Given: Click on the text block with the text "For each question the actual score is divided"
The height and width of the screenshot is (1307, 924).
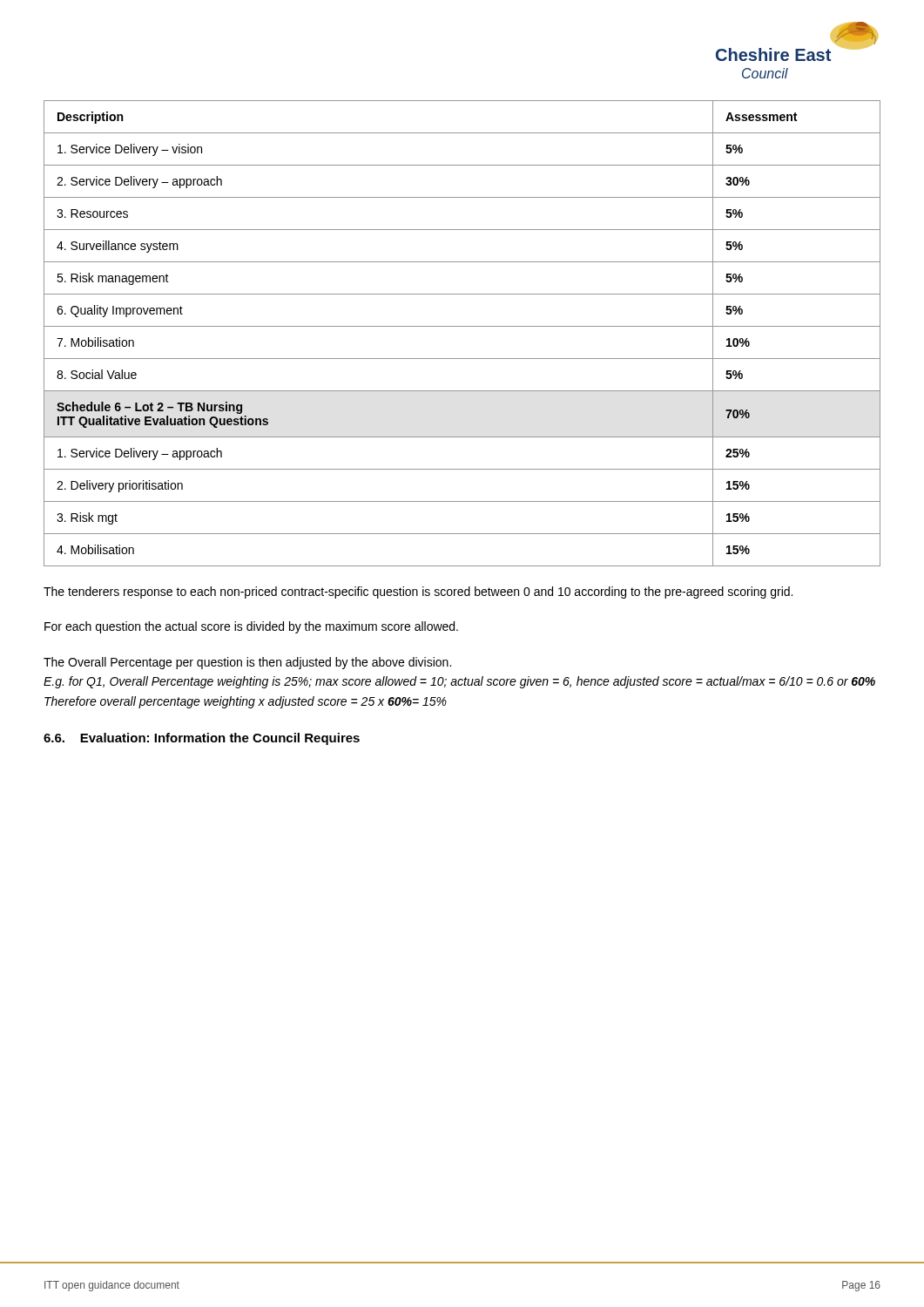Looking at the screenshot, I should click(251, 627).
